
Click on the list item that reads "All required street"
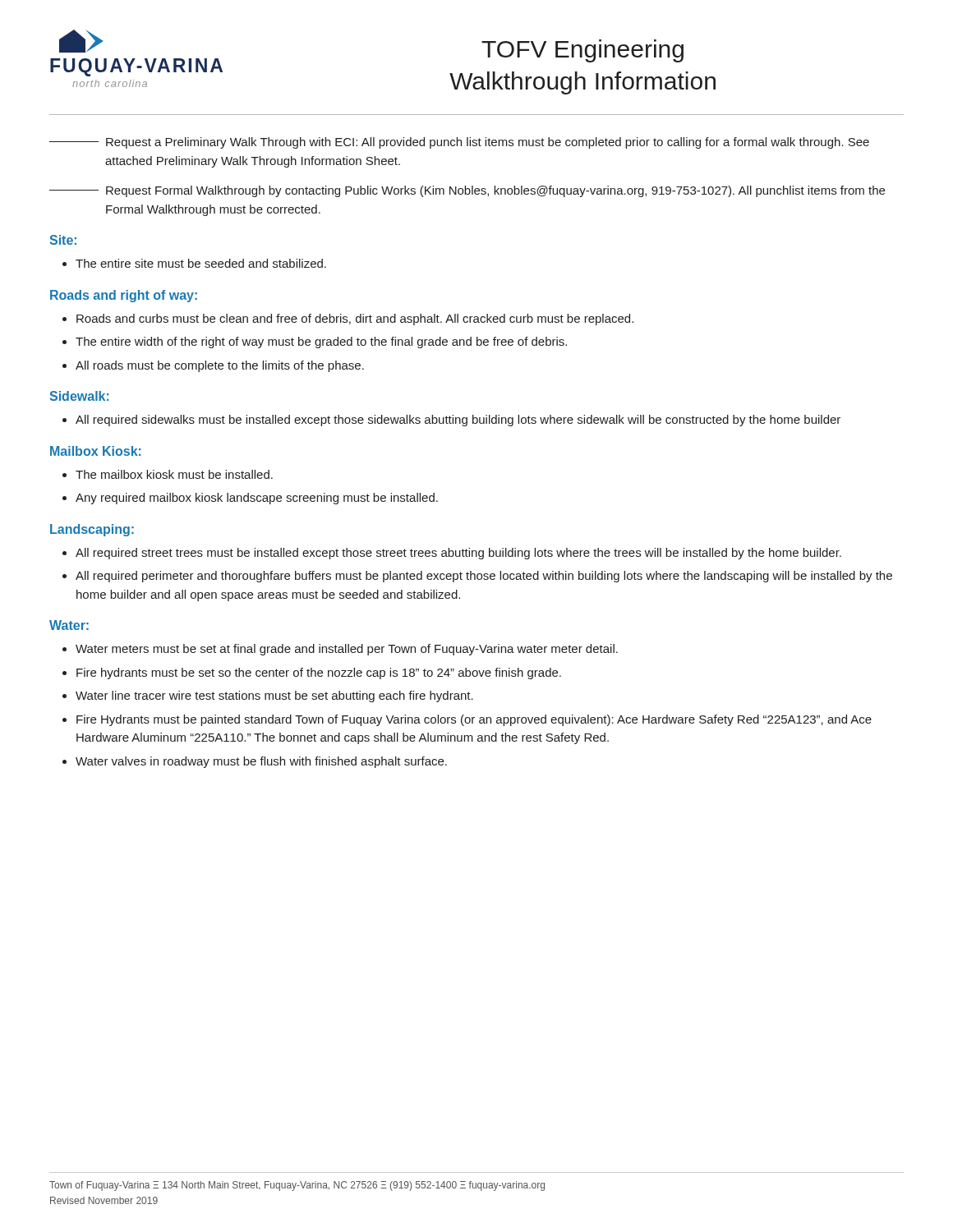[x=459, y=552]
